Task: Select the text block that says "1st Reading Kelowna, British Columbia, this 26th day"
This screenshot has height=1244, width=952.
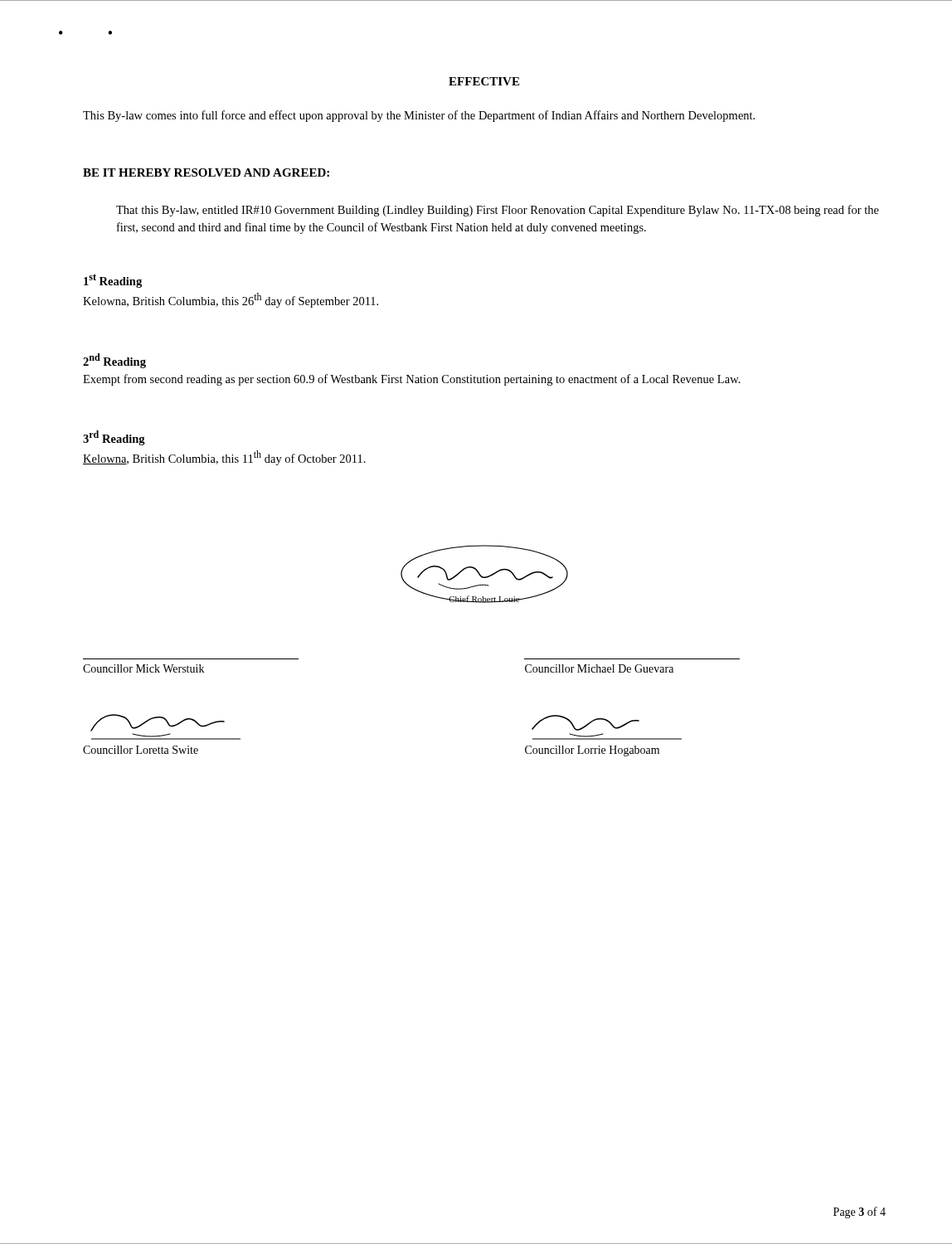Action: 113,281
